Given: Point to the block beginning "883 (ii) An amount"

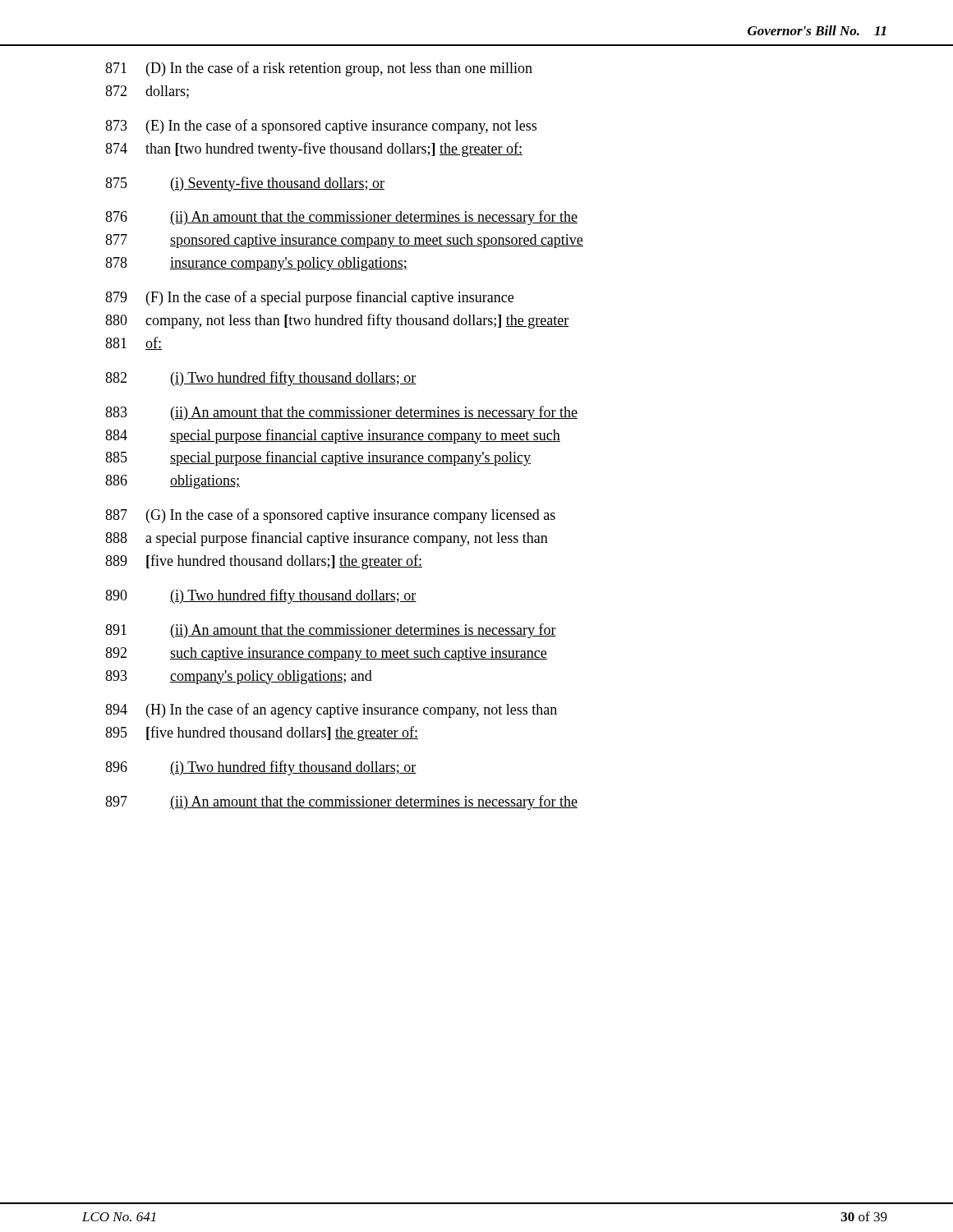Looking at the screenshot, I should (485, 447).
